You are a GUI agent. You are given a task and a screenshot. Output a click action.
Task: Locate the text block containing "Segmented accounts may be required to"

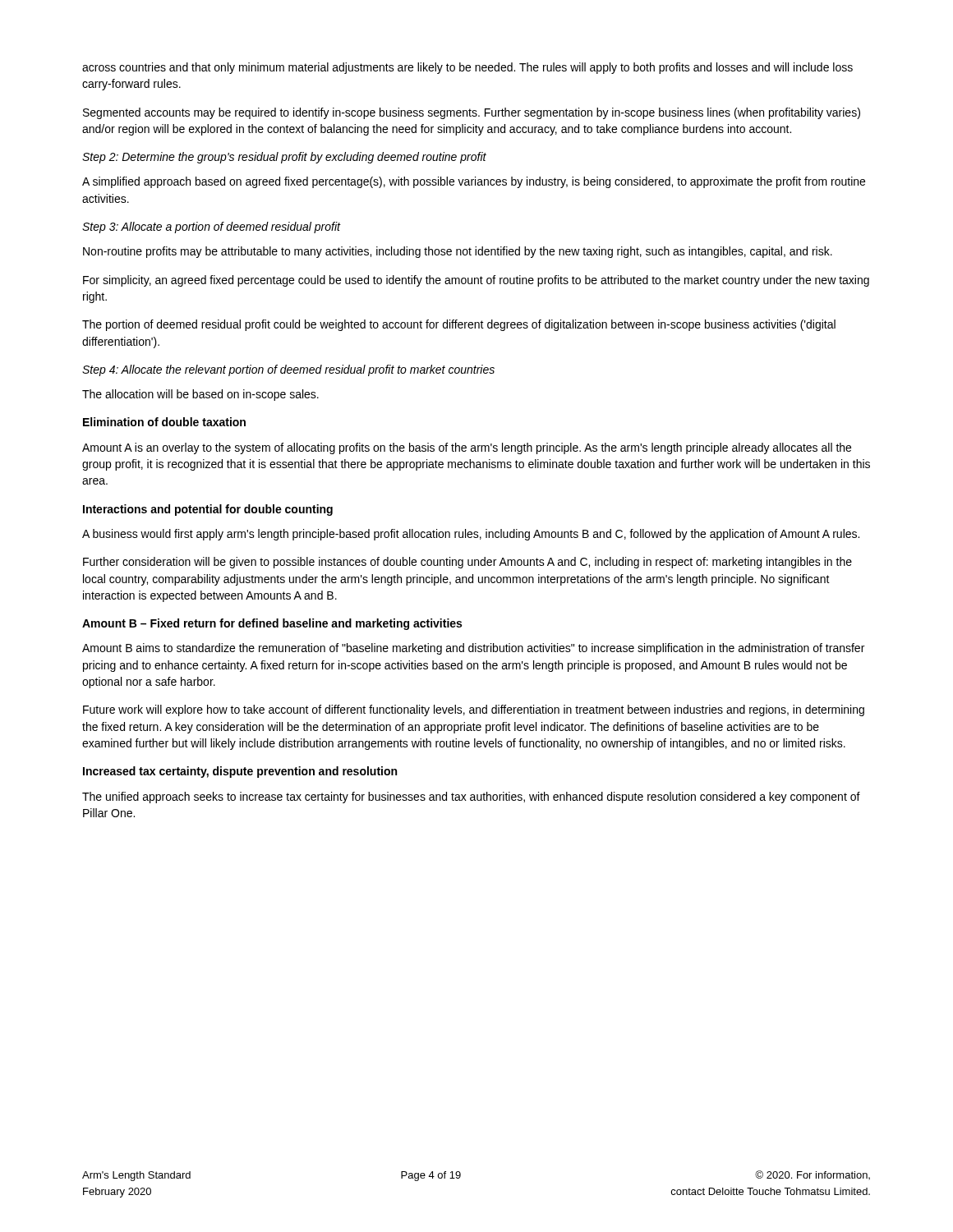point(476,121)
